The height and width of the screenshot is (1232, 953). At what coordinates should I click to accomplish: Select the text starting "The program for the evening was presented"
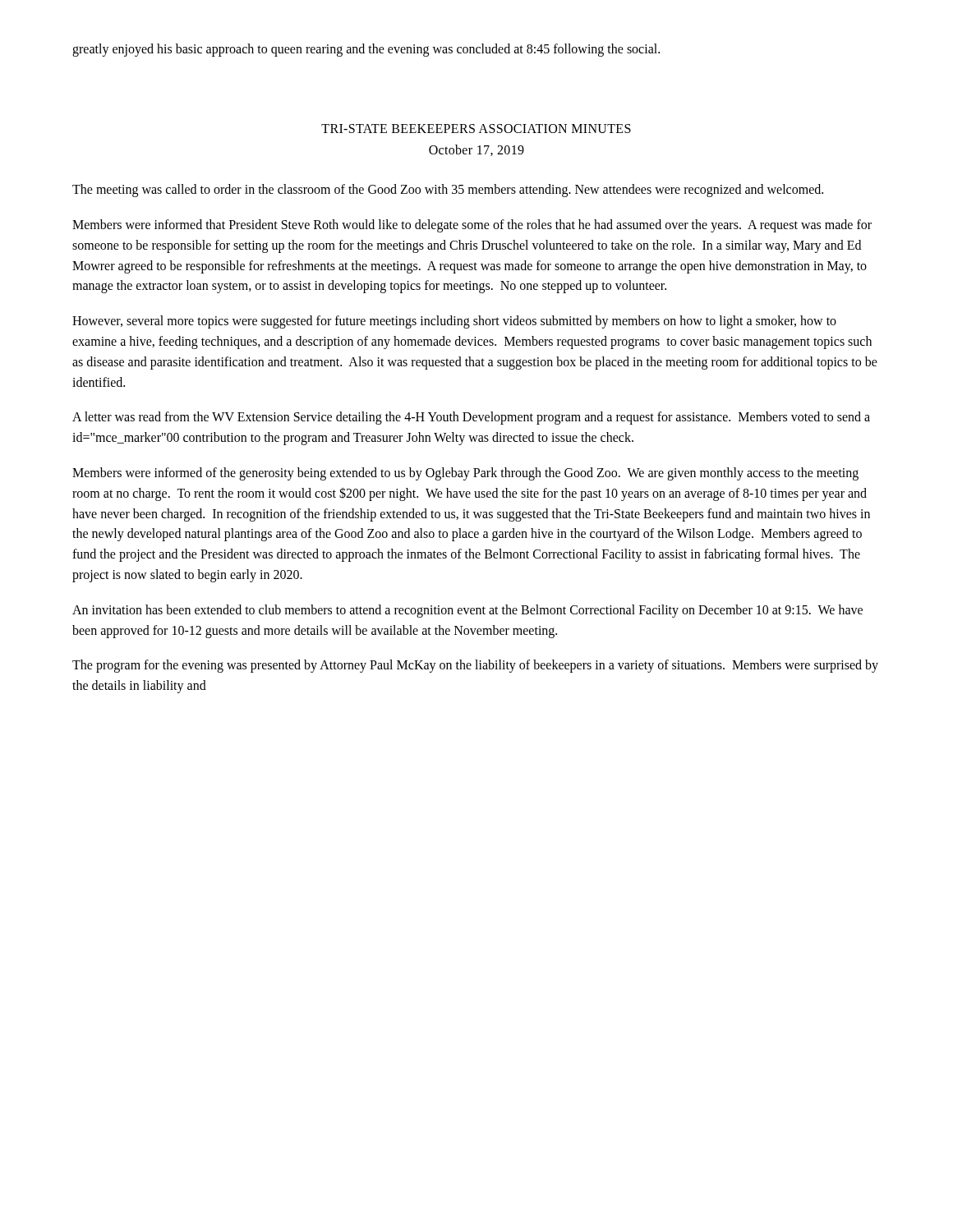[x=475, y=675]
